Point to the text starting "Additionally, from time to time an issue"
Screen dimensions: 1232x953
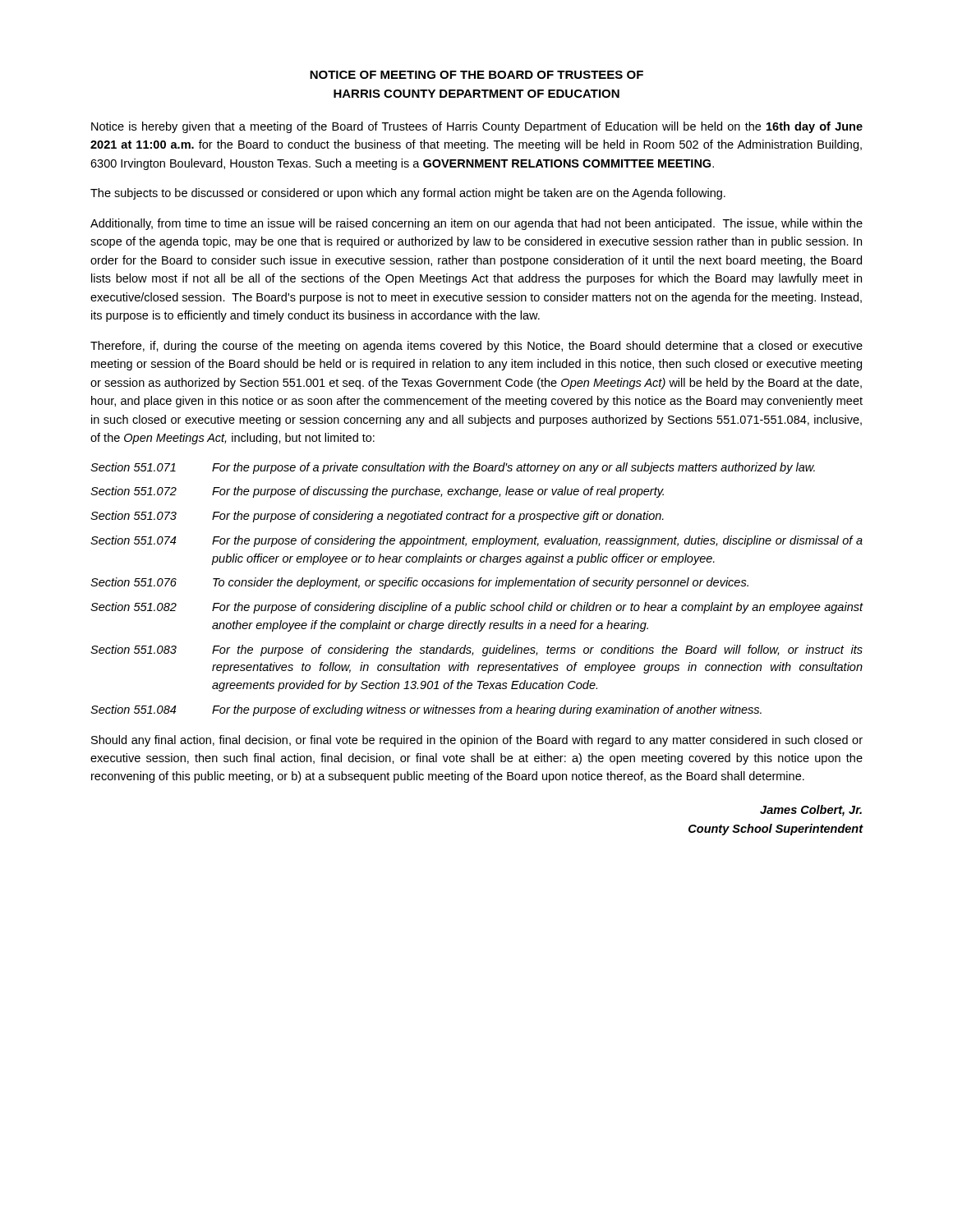coord(476,269)
